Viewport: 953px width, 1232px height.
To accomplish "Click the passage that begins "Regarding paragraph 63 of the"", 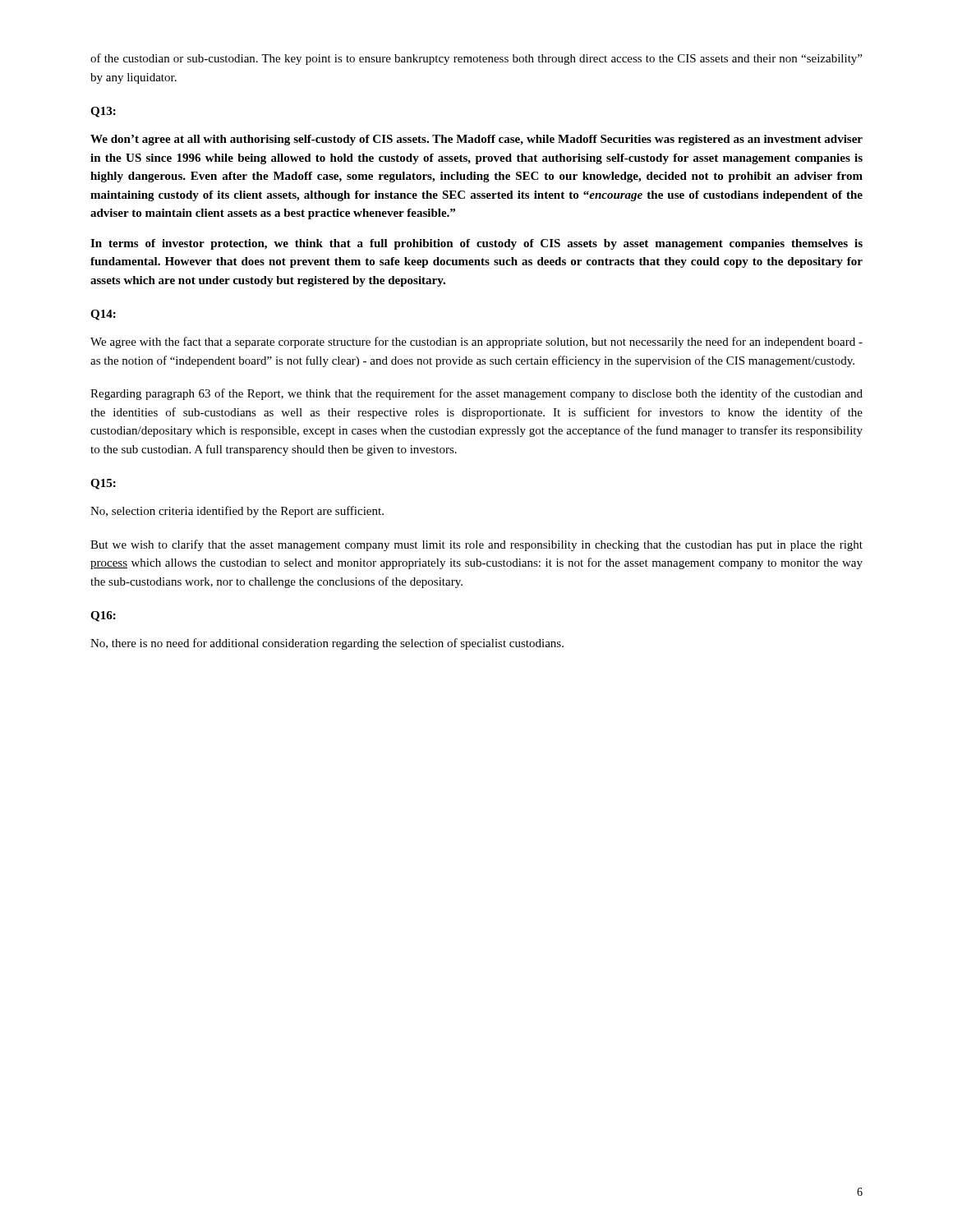I will click(476, 421).
